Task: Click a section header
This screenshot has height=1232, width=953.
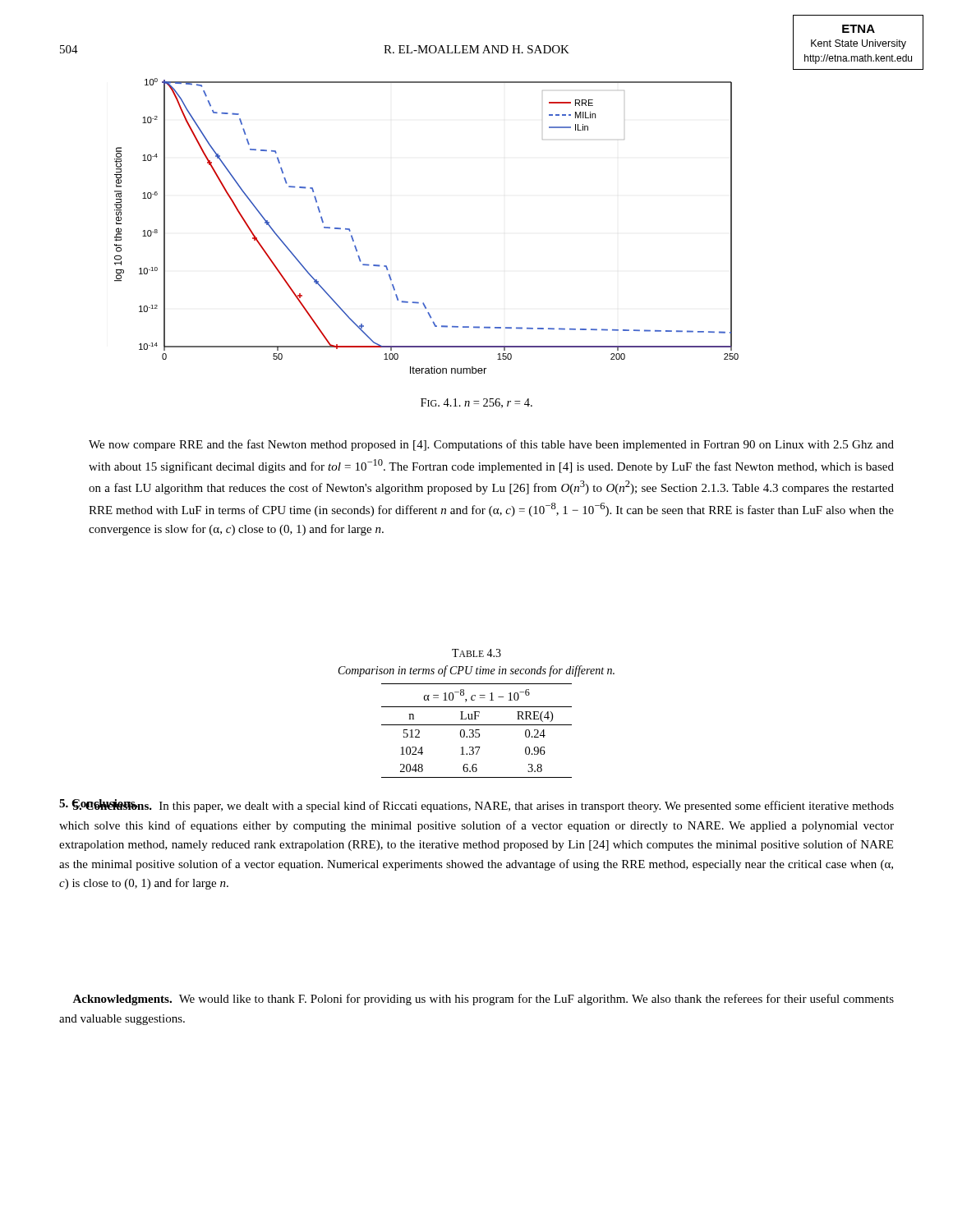Action: 99,803
